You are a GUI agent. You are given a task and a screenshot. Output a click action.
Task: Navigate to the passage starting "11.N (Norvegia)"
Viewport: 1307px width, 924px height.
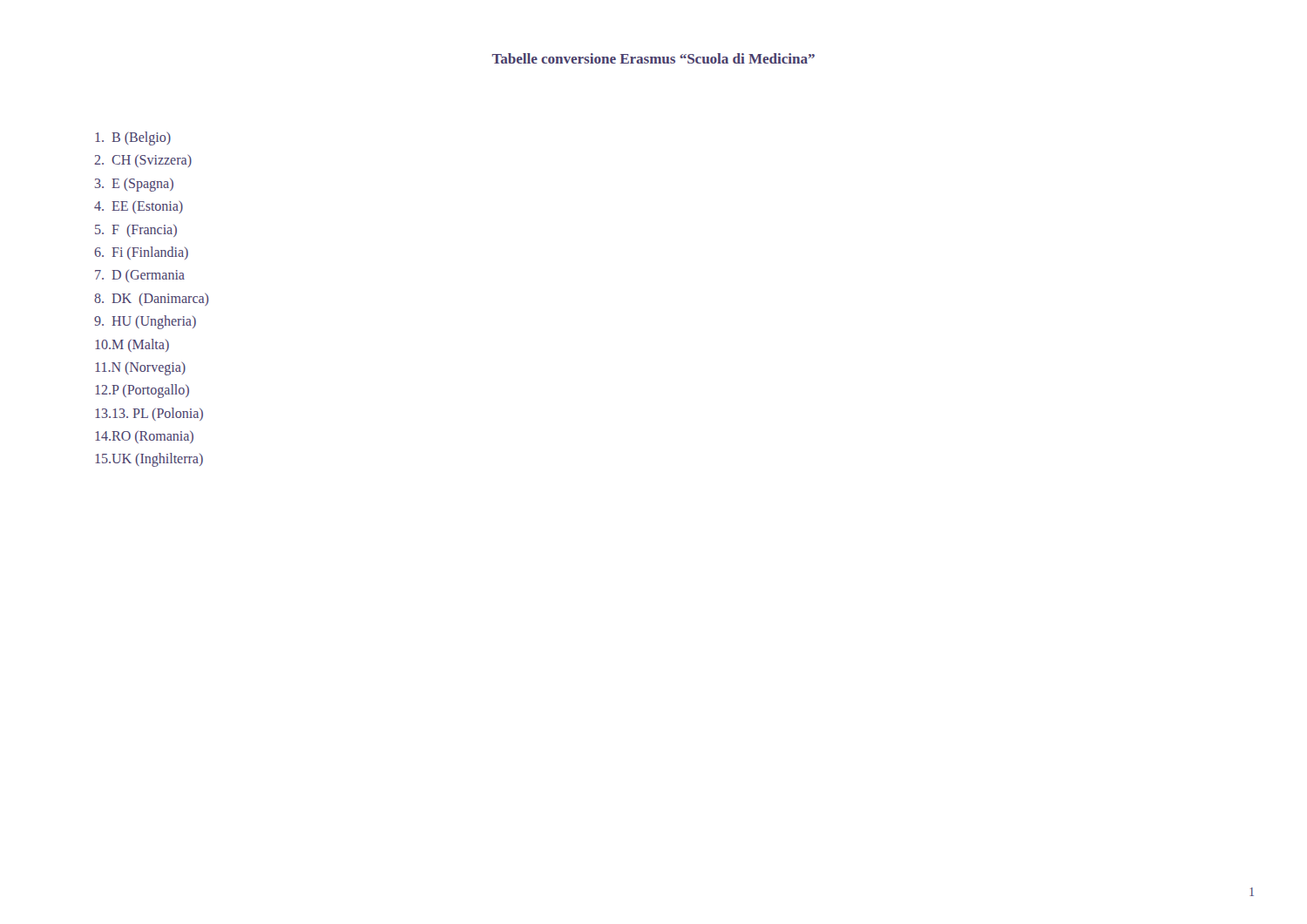tap(140, 367)
